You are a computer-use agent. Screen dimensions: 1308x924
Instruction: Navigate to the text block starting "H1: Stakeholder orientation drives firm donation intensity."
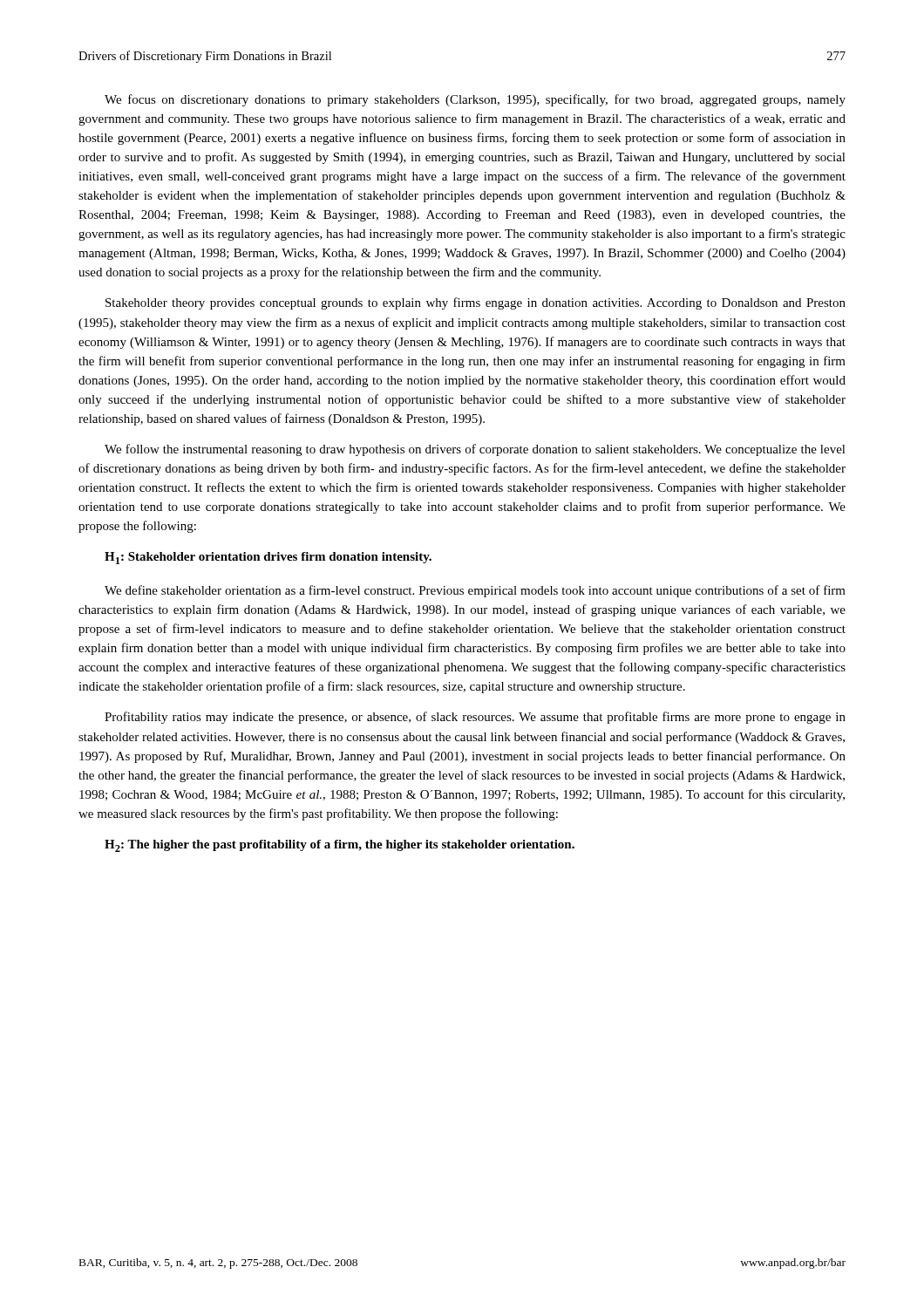[268, 558]
